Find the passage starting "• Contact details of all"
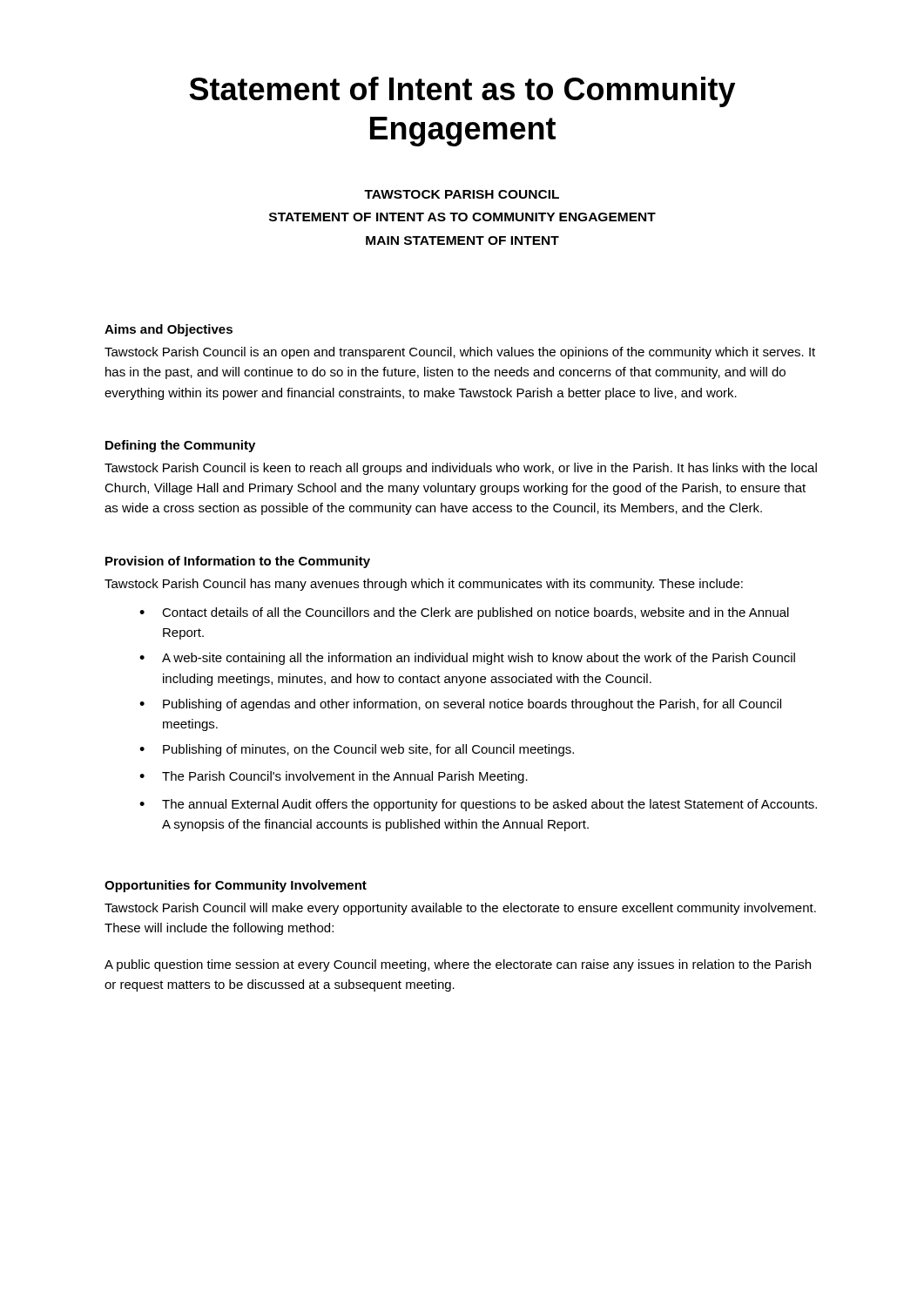Viewport: 924px width, 1307px height. [479, 622]
